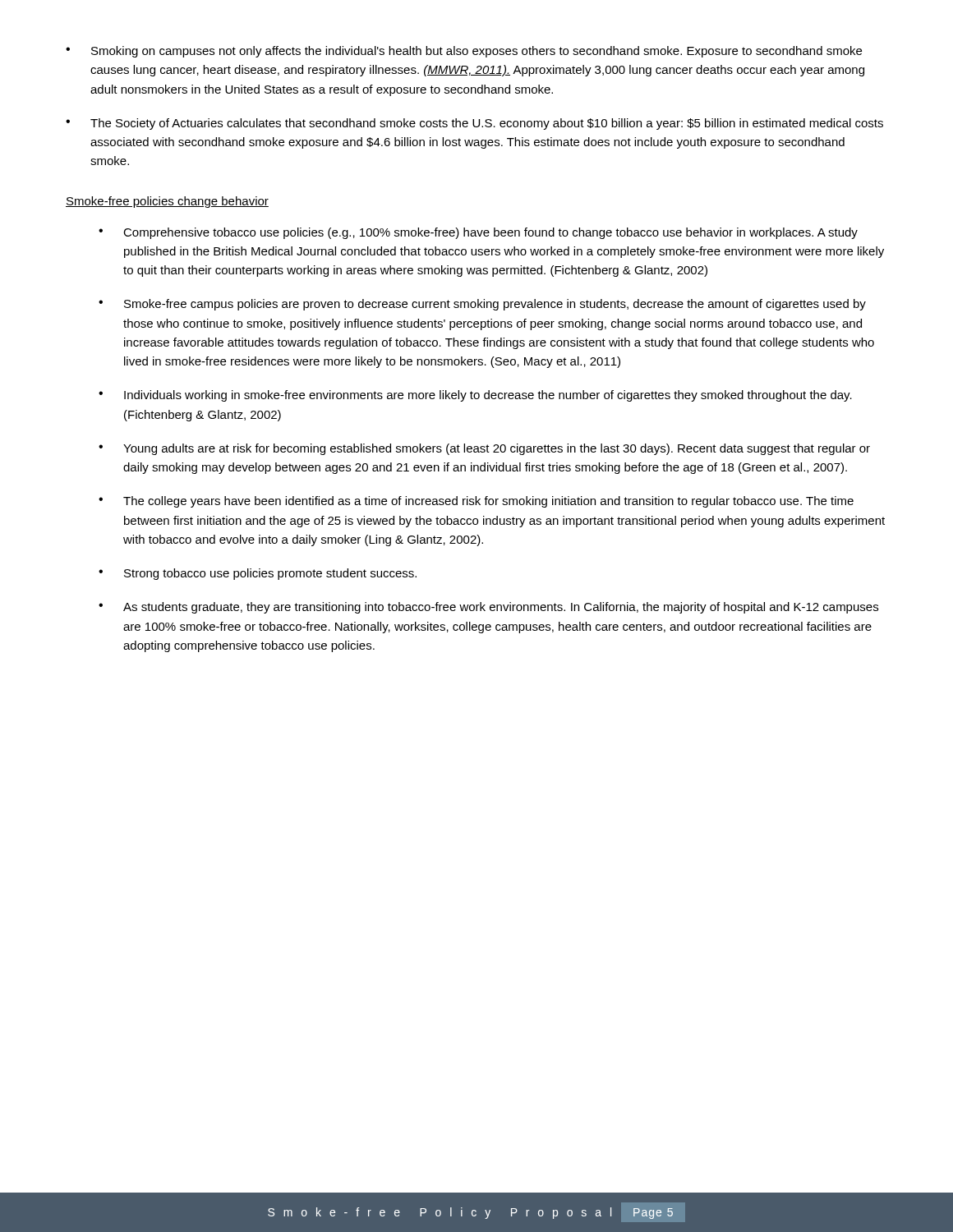
Task: Point to the text block starting "• The Society of"
Action: (476, 142)
